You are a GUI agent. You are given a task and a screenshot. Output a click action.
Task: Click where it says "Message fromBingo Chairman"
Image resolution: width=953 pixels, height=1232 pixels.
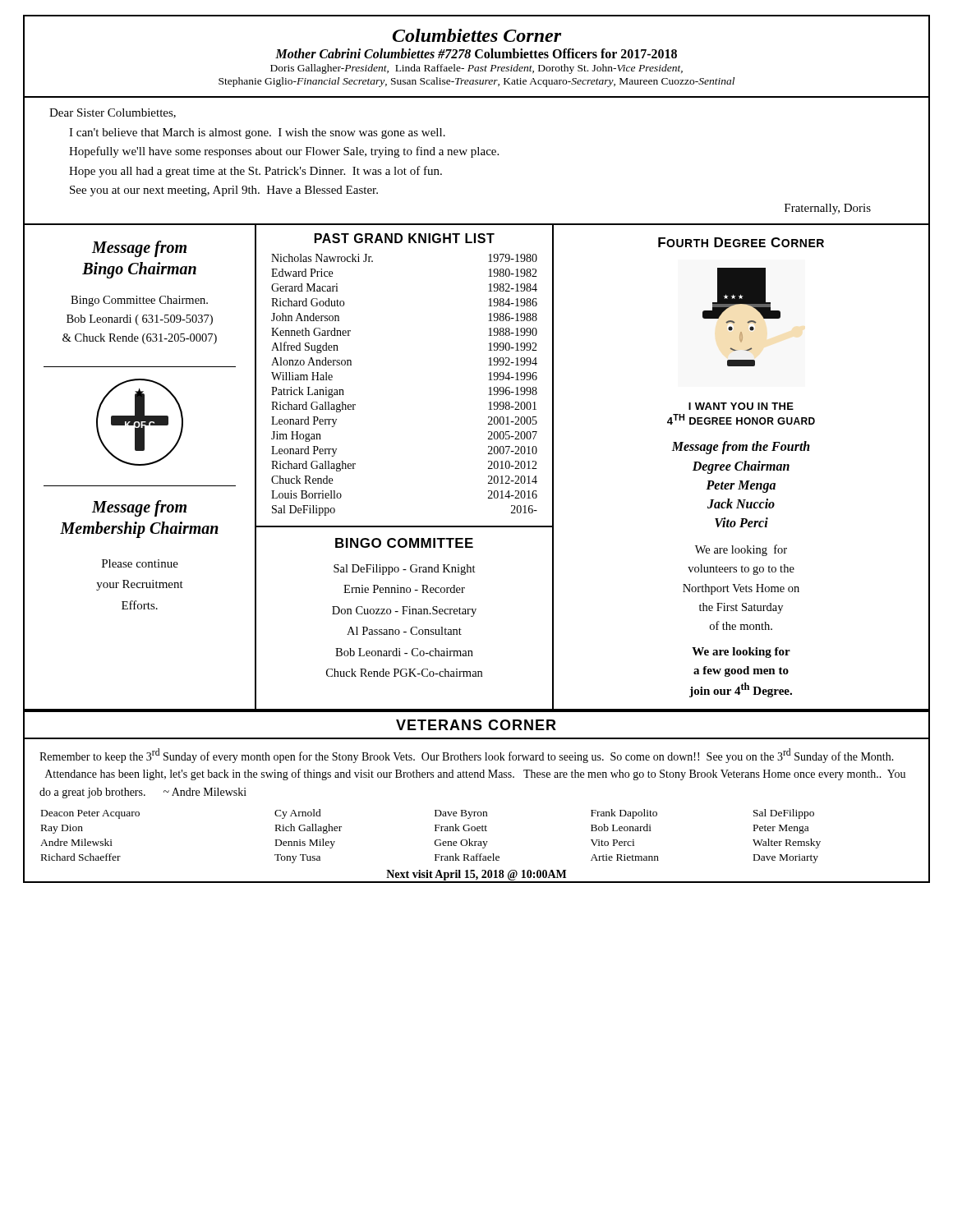(x=140, y=258)
